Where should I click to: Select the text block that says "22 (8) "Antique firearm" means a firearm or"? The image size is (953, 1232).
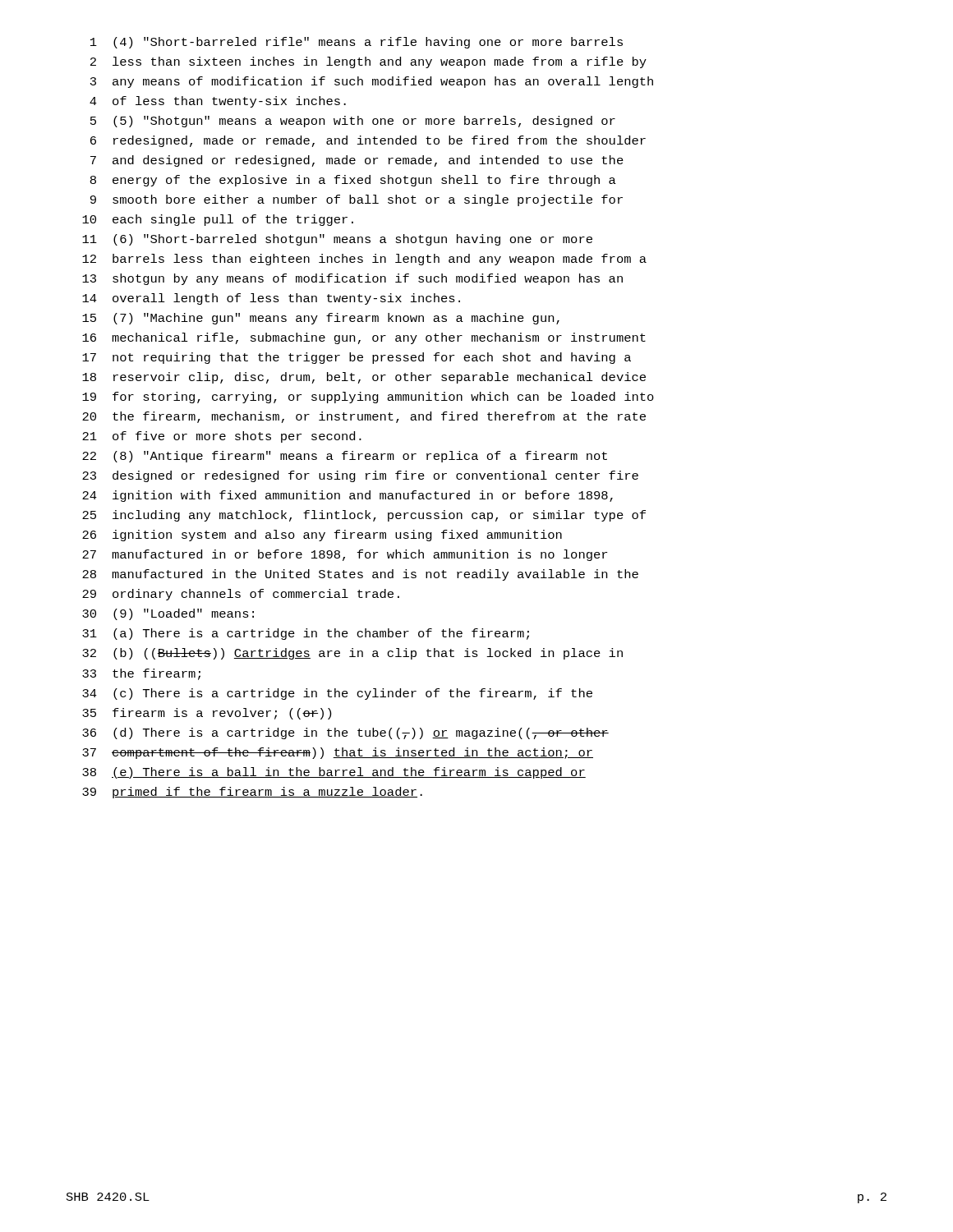click(476, 526)
